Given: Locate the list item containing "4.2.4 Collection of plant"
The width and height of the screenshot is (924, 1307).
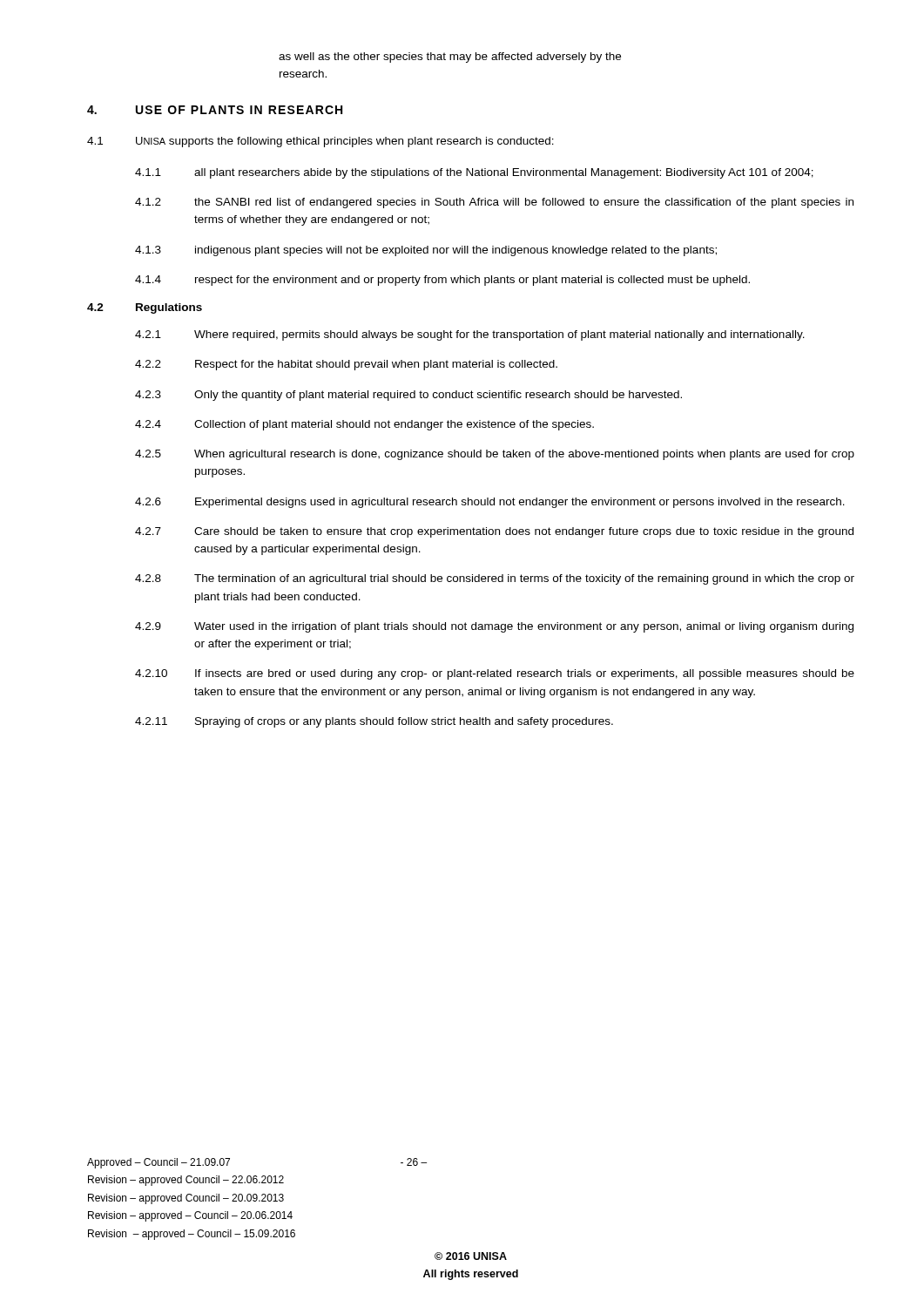Looking at the screenshot, I should (495, 424).
